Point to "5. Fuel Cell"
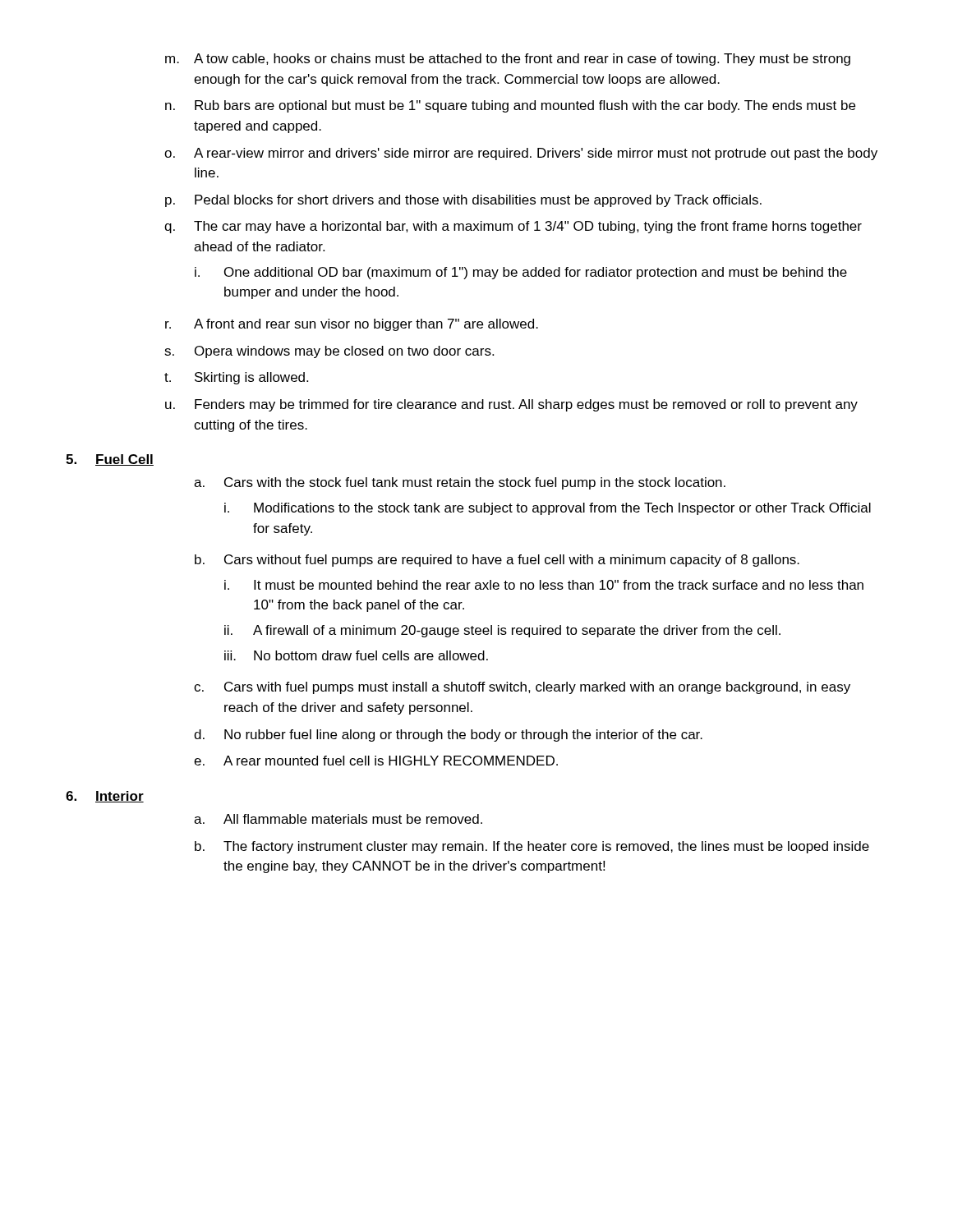The image size is (953, 1232). coord(110,460)
